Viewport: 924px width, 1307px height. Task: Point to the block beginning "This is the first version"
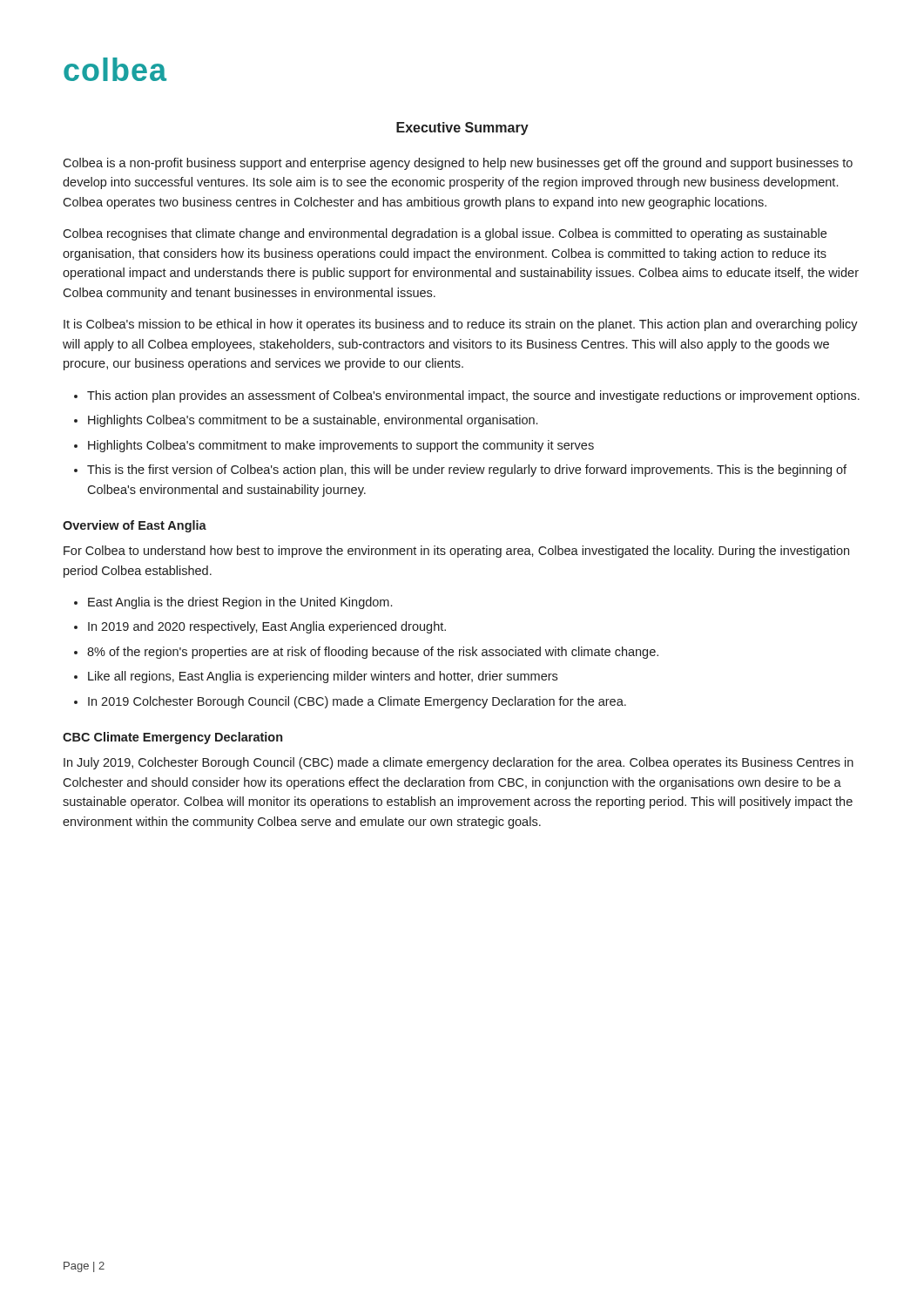click(x=467, y=480)
